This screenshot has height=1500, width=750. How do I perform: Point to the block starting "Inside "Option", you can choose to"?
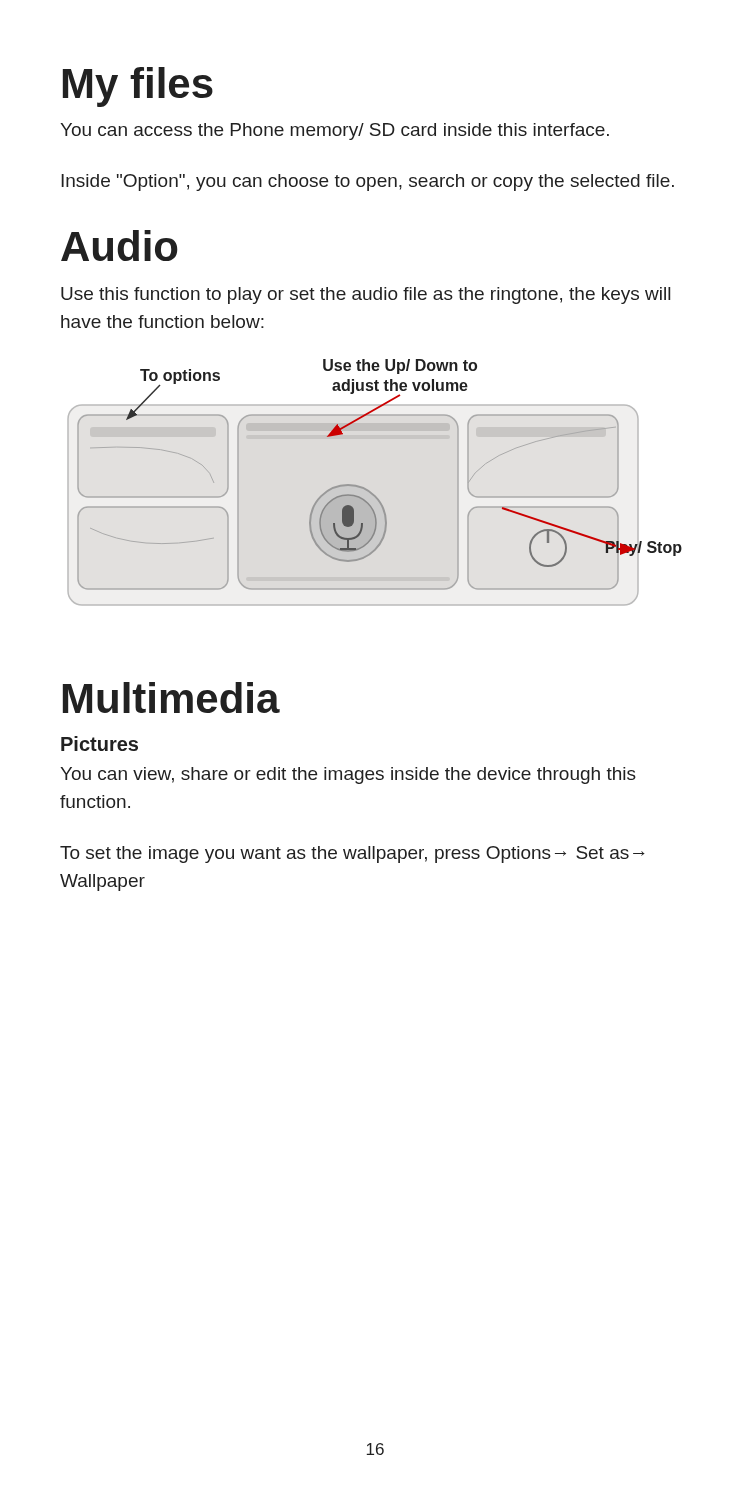coord(368,180)
